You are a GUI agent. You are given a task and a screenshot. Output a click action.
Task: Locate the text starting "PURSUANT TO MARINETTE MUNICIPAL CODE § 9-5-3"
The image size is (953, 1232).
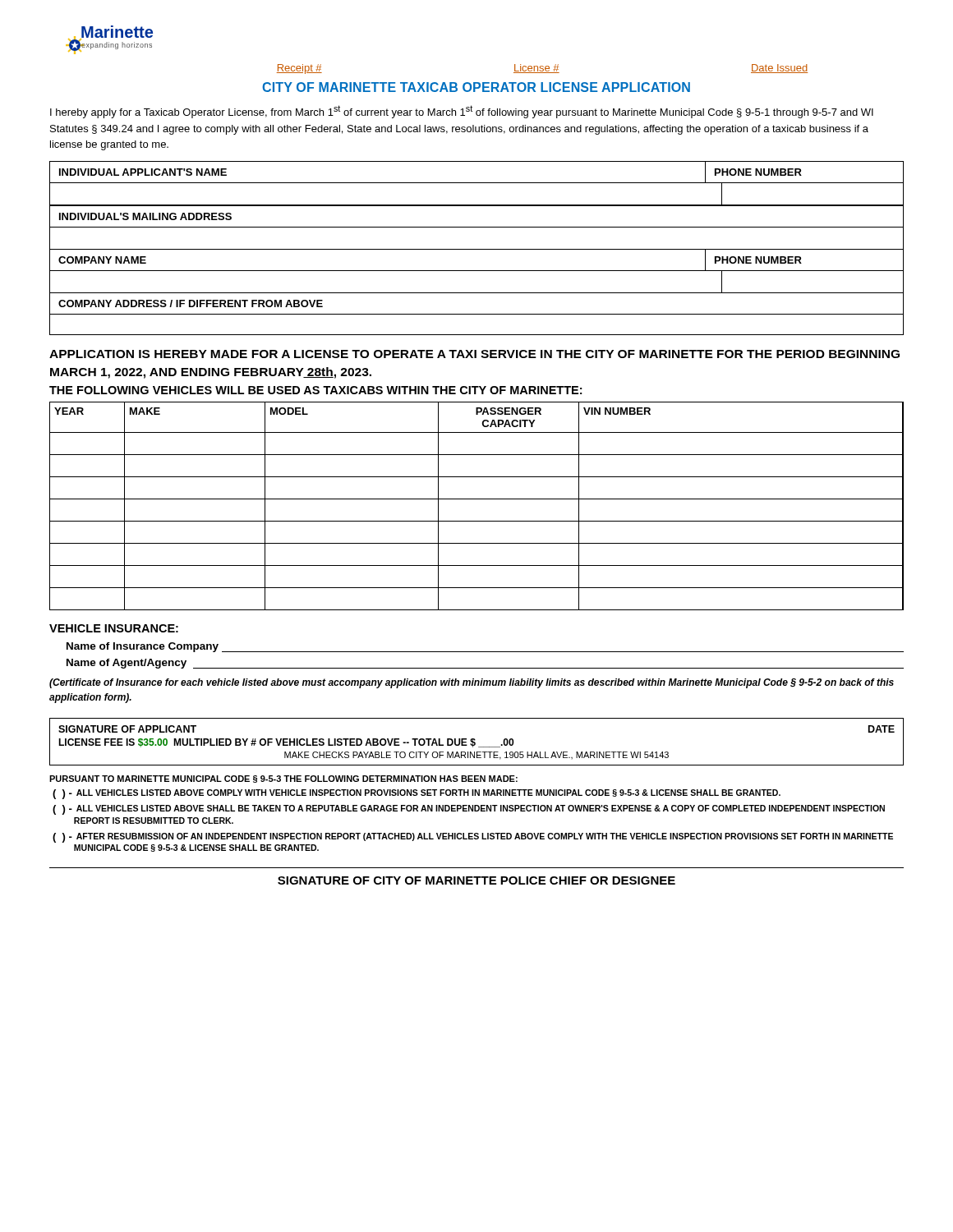coord(476,779)
